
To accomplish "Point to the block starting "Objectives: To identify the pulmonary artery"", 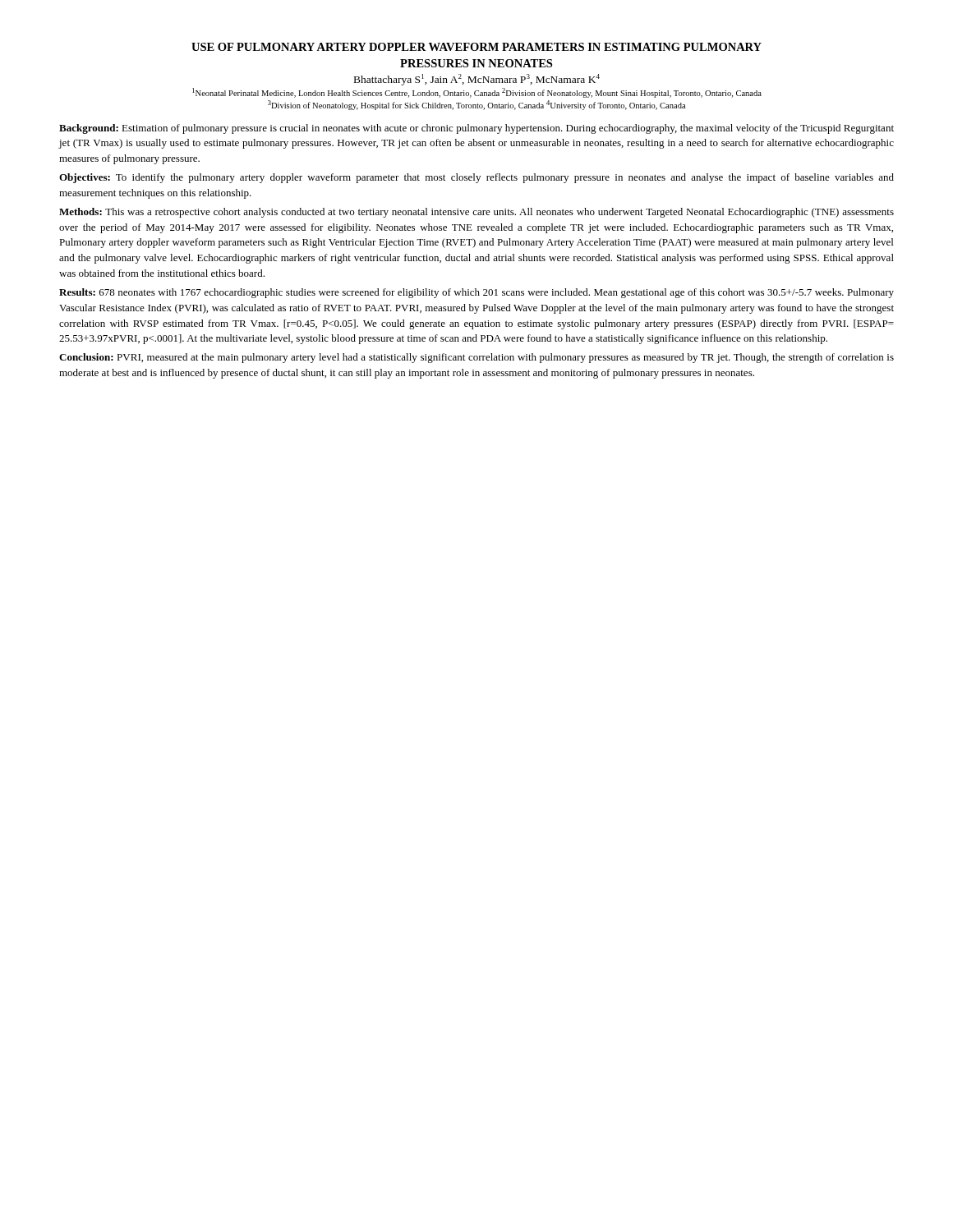I will pyautogui.click(x=476, y=185).
